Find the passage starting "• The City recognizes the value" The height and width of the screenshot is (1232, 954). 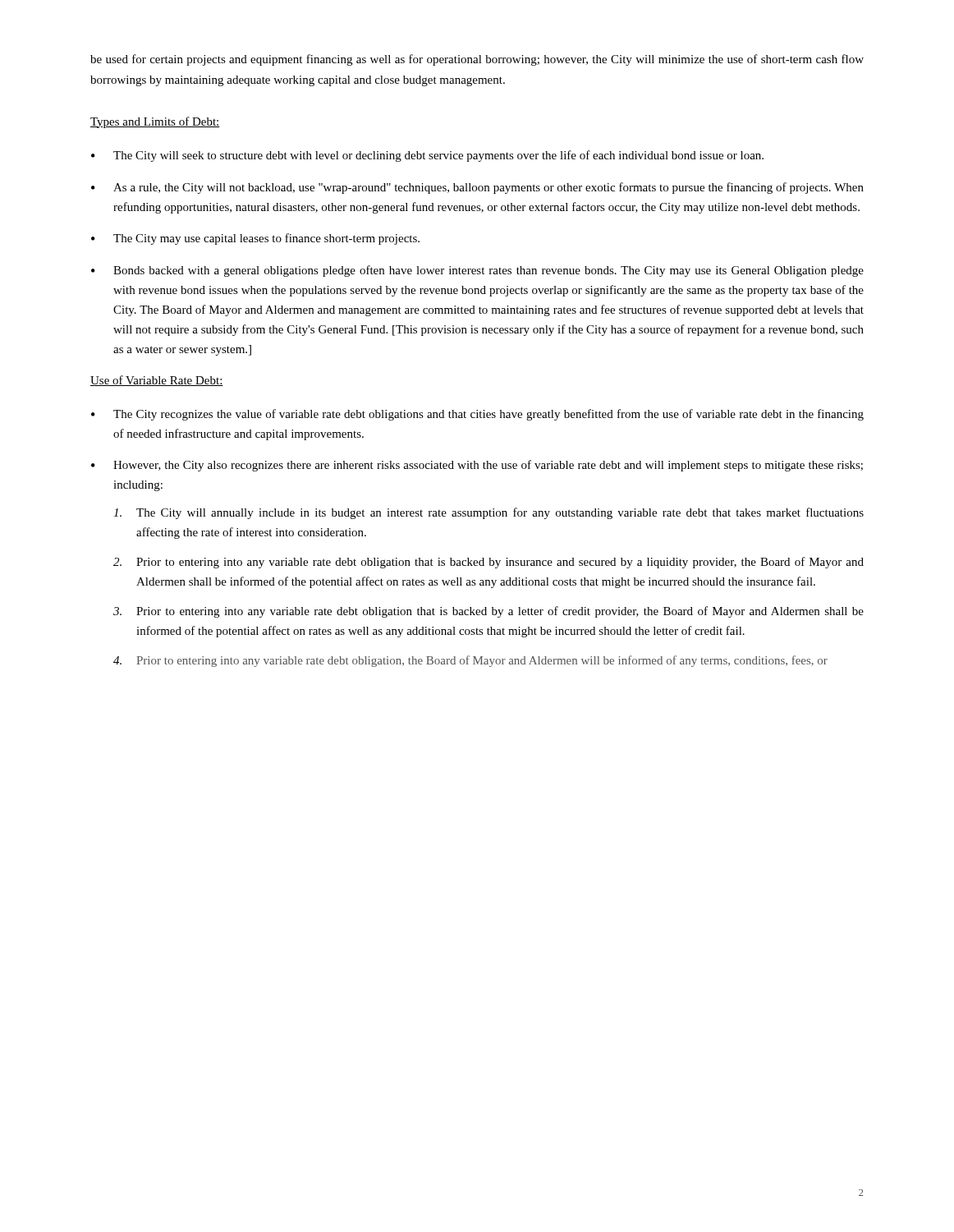pos(477,424)
